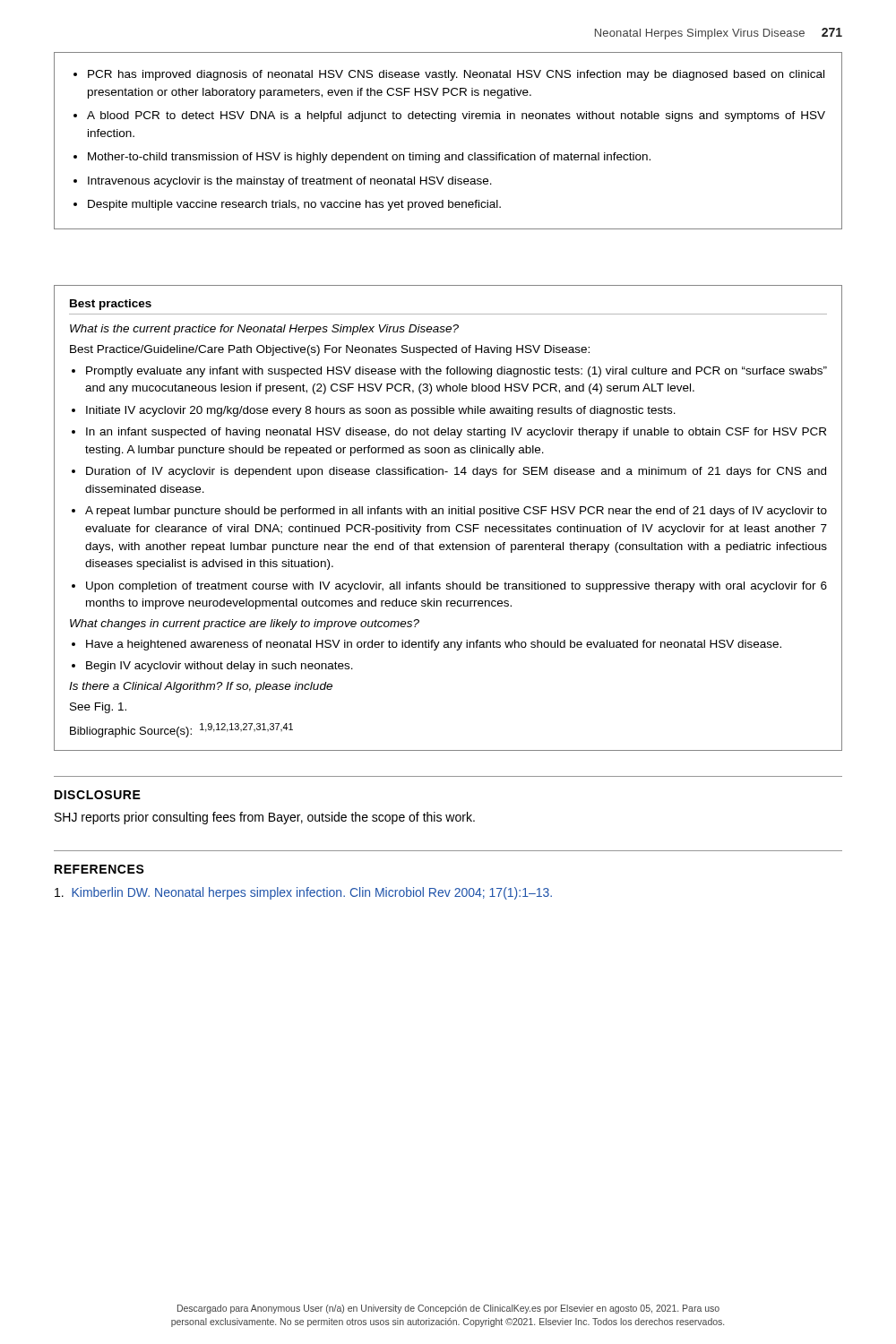Find the region starting "A blood PCR to detect HSV DNA is"

click(456, 124)
